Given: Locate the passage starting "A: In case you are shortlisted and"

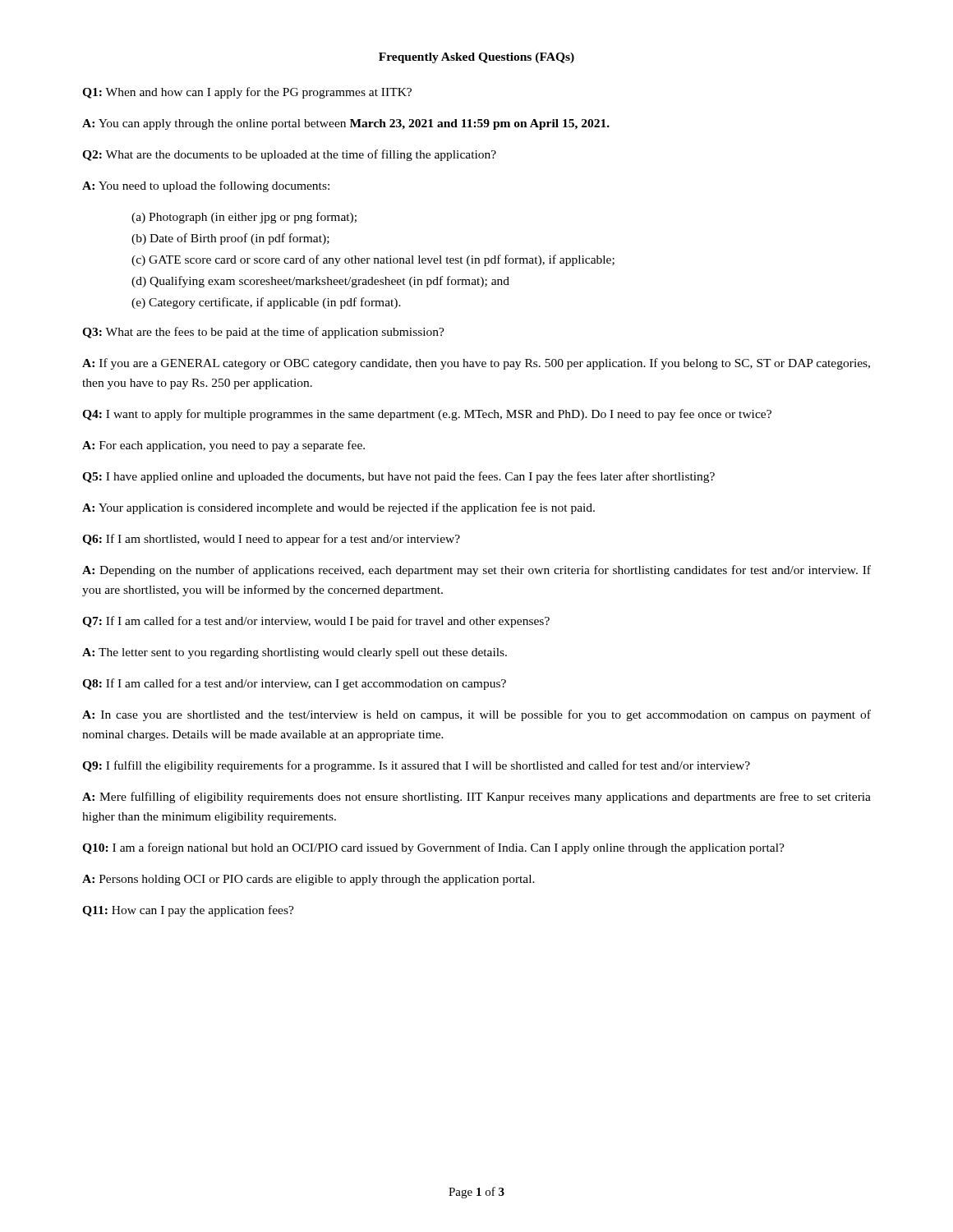Looking at the screenshot, I should point(476,725).
